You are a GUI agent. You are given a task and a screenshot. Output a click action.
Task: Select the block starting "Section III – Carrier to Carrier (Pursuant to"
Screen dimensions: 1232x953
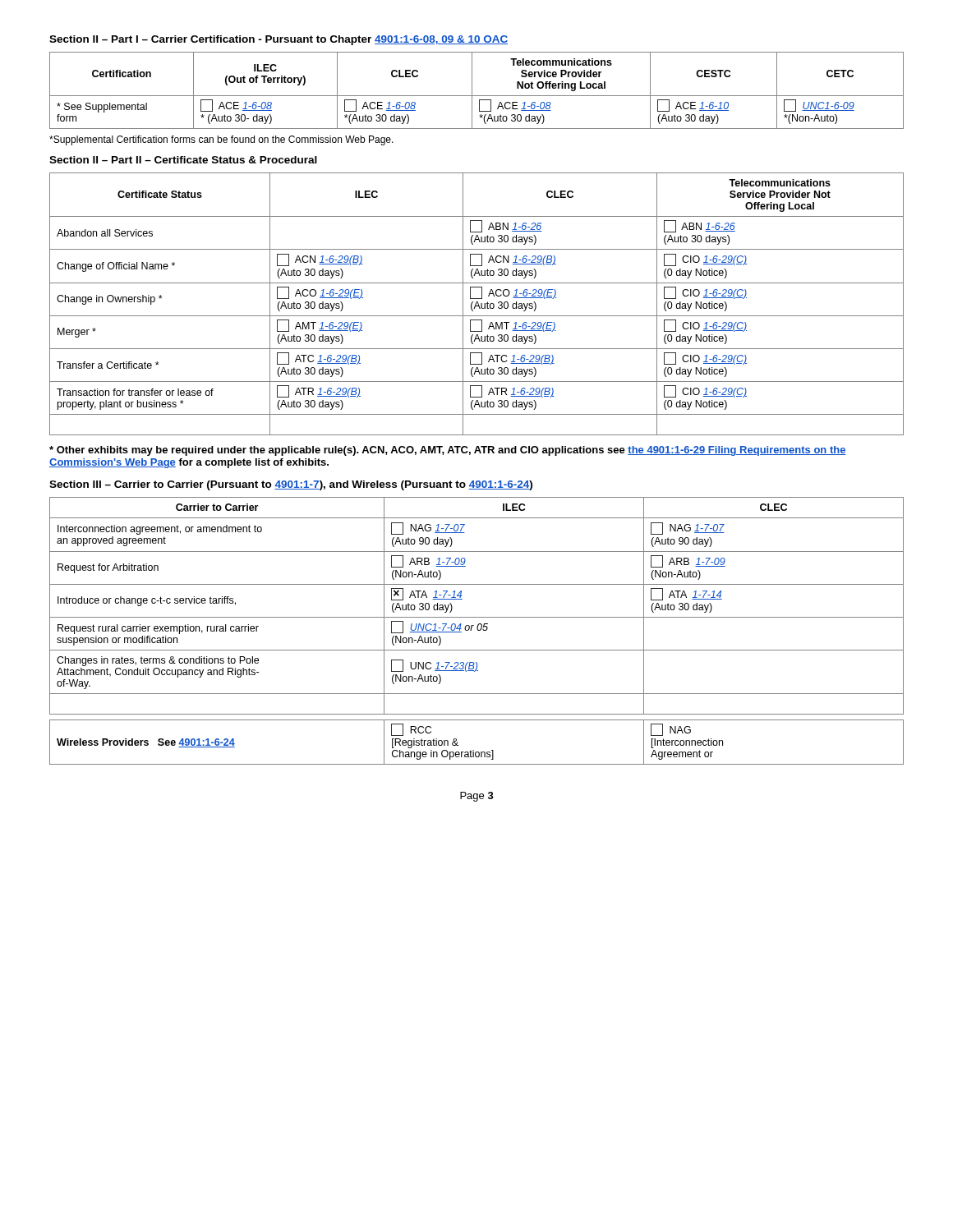(x=291, y=485)
